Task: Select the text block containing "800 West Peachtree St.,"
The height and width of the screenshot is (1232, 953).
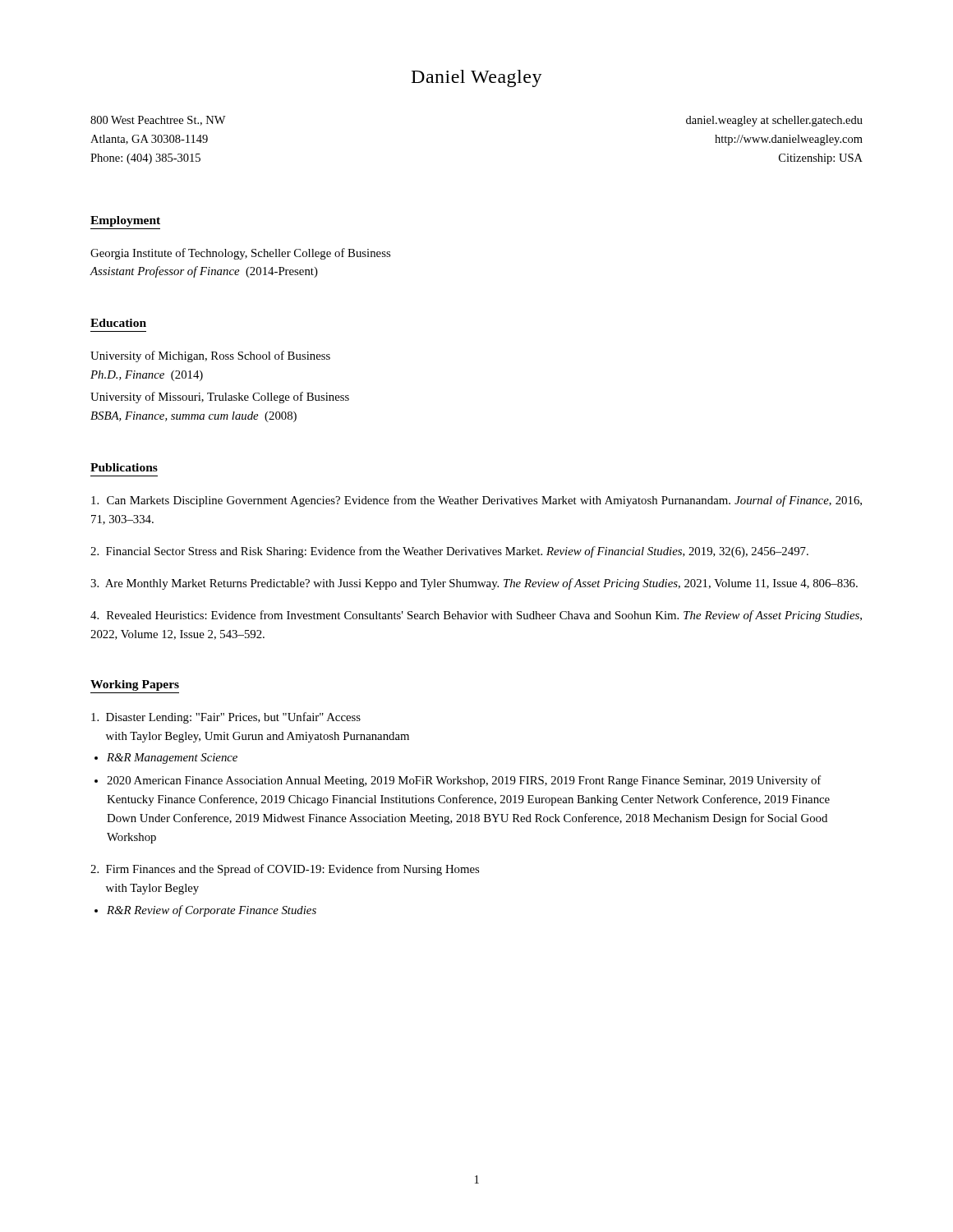Action: pos(157,122)
